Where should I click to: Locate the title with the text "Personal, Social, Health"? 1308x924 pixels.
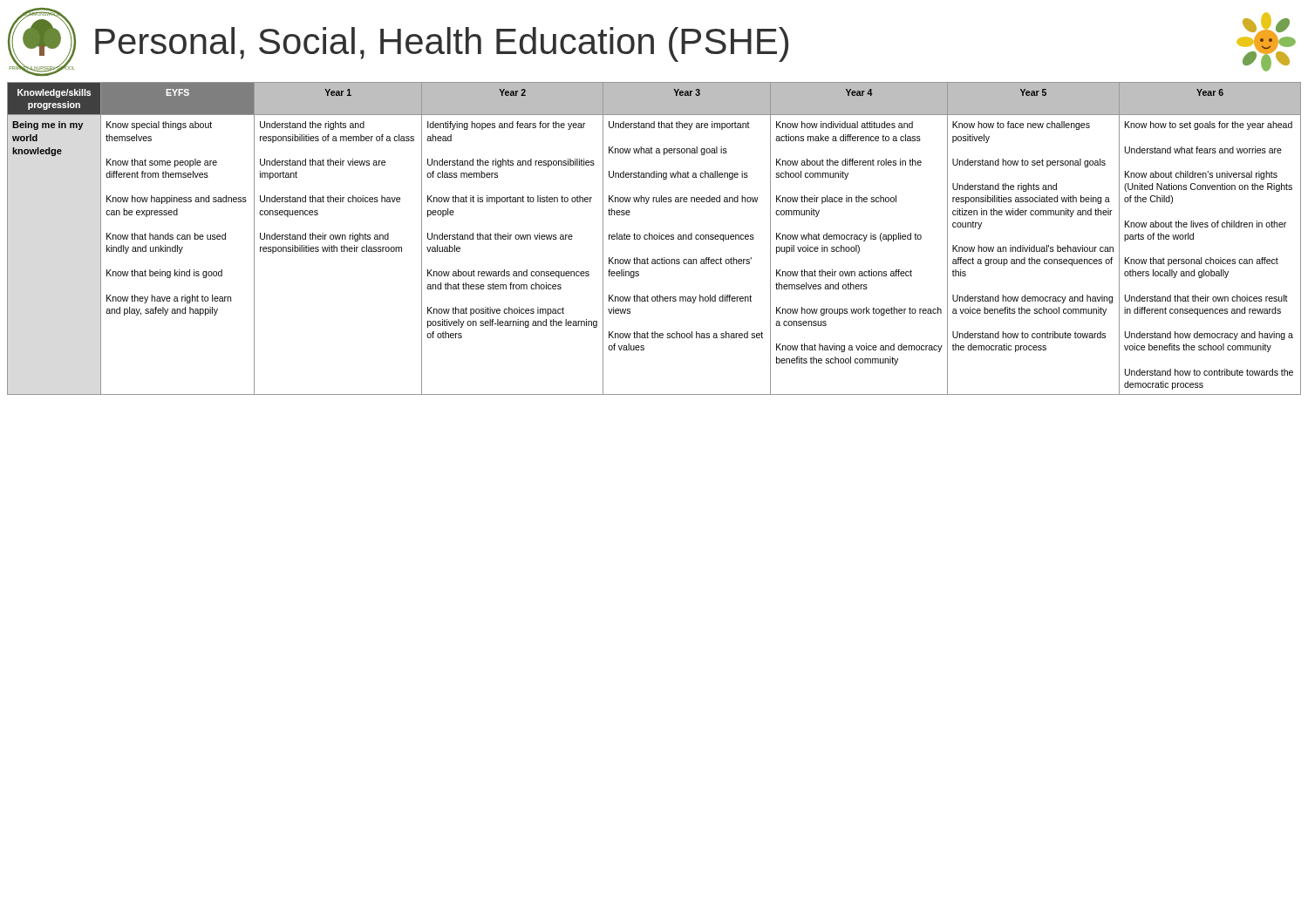click(x=442, y=41)
